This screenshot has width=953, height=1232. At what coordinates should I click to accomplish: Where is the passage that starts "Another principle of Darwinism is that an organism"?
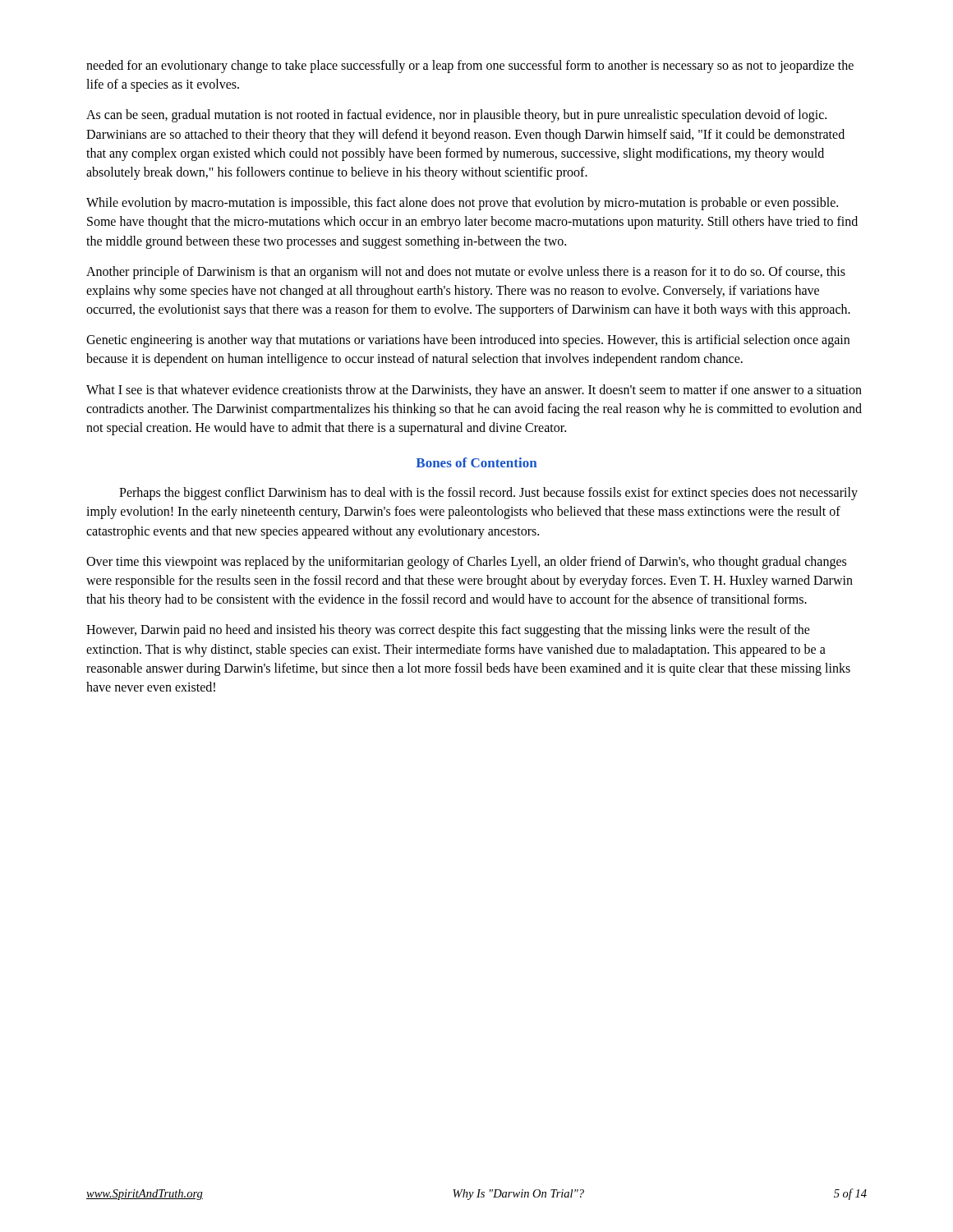click(x=468, y=290)
